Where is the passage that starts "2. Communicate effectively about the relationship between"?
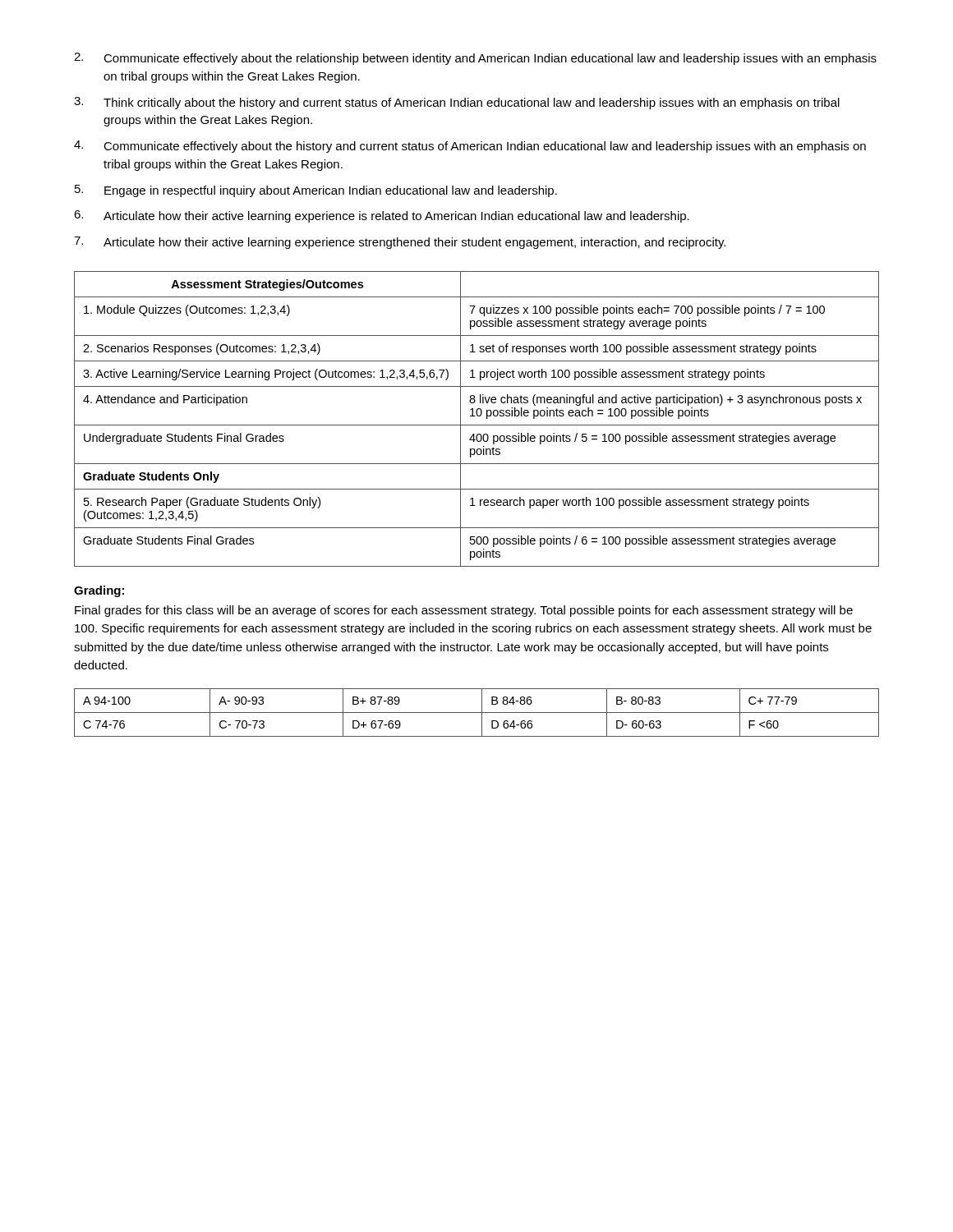 coord(476,67)
